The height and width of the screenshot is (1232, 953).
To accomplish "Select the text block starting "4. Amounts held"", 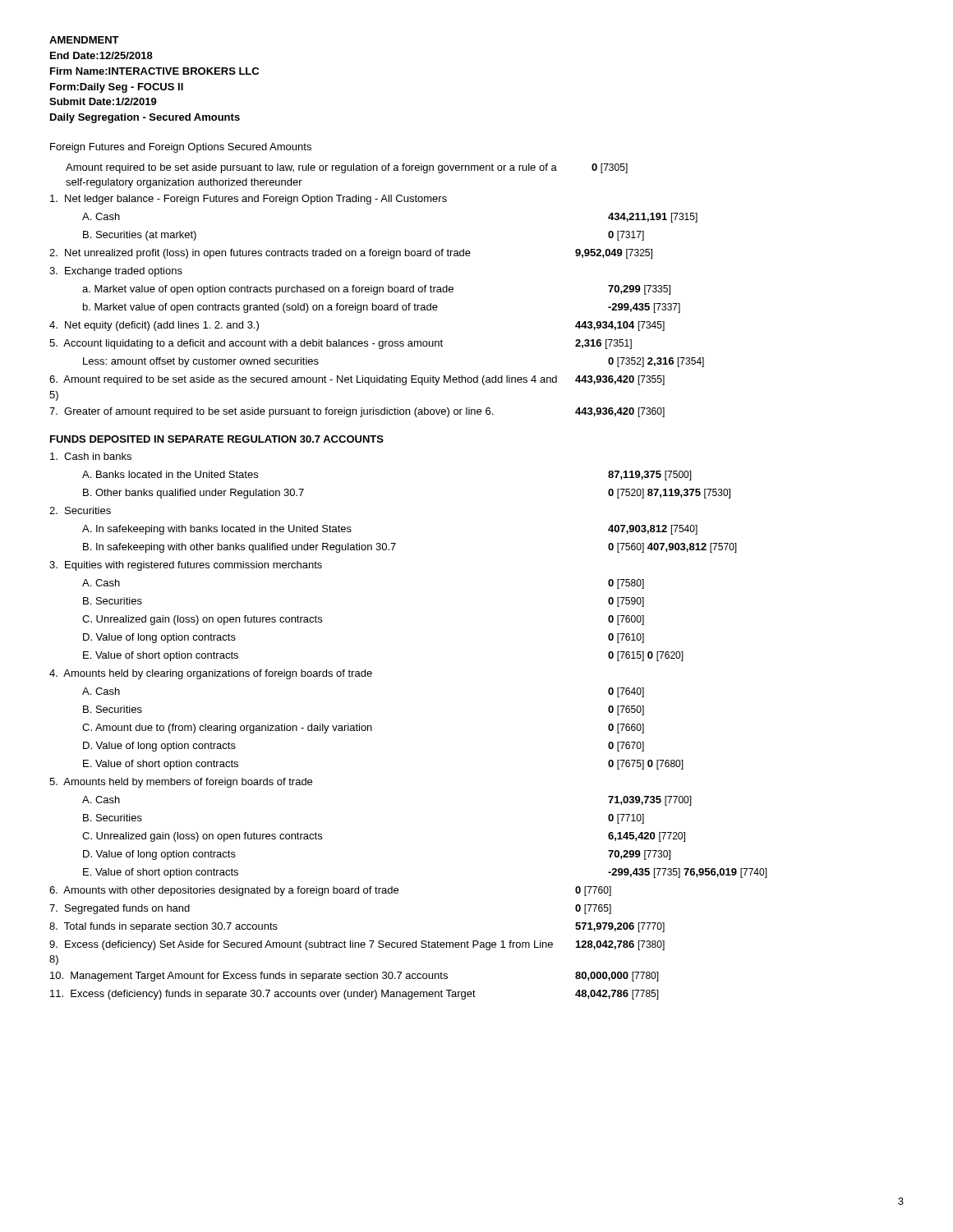I will [211, 674].
